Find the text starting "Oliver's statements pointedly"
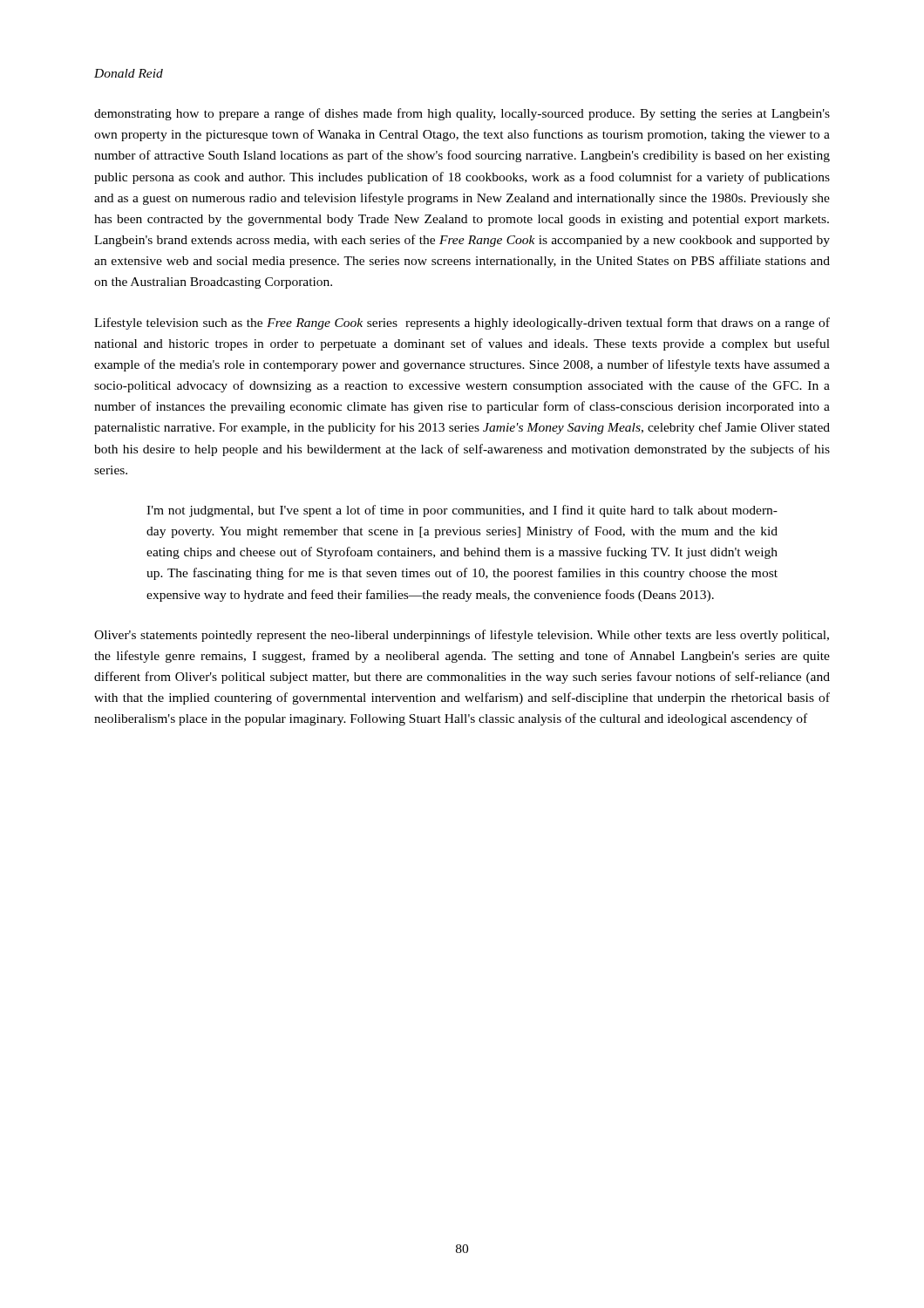Screen dimensions: 1308x924 (x=462, y=676)
